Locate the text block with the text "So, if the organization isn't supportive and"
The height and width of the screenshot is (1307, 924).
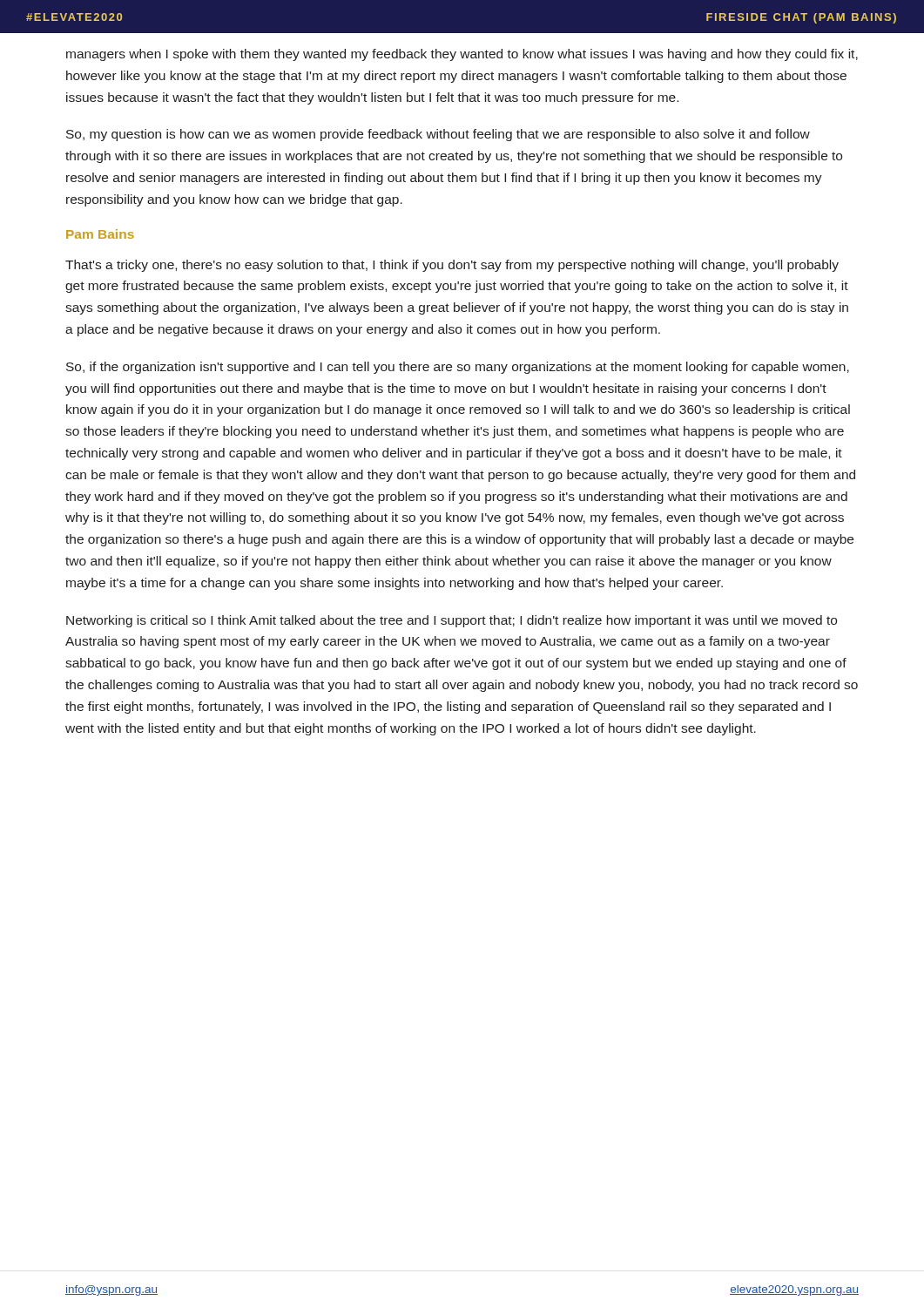coord(461,474)
